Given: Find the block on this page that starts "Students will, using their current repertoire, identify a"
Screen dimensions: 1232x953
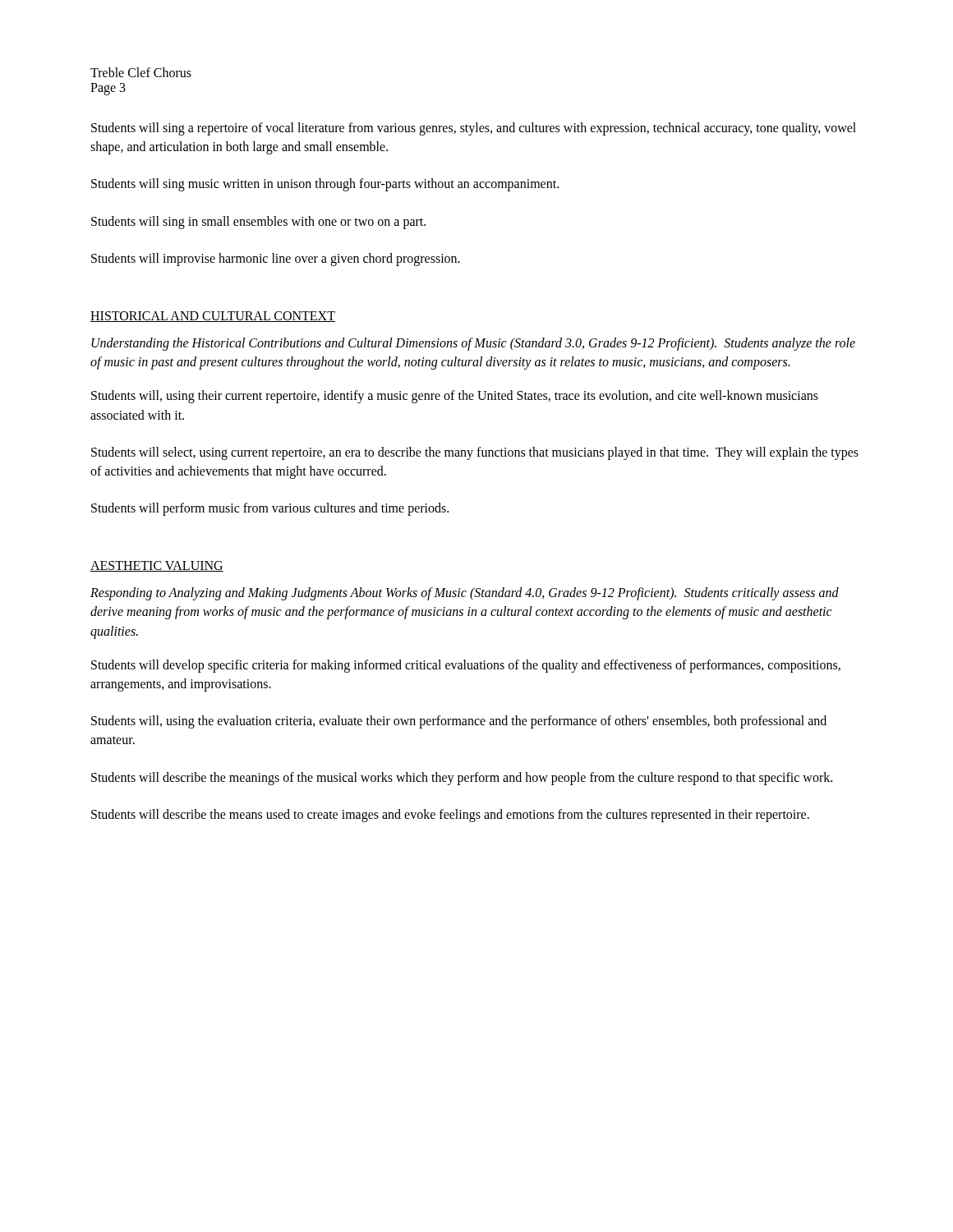Looking at the screenshot, I should tap(454, 405).
